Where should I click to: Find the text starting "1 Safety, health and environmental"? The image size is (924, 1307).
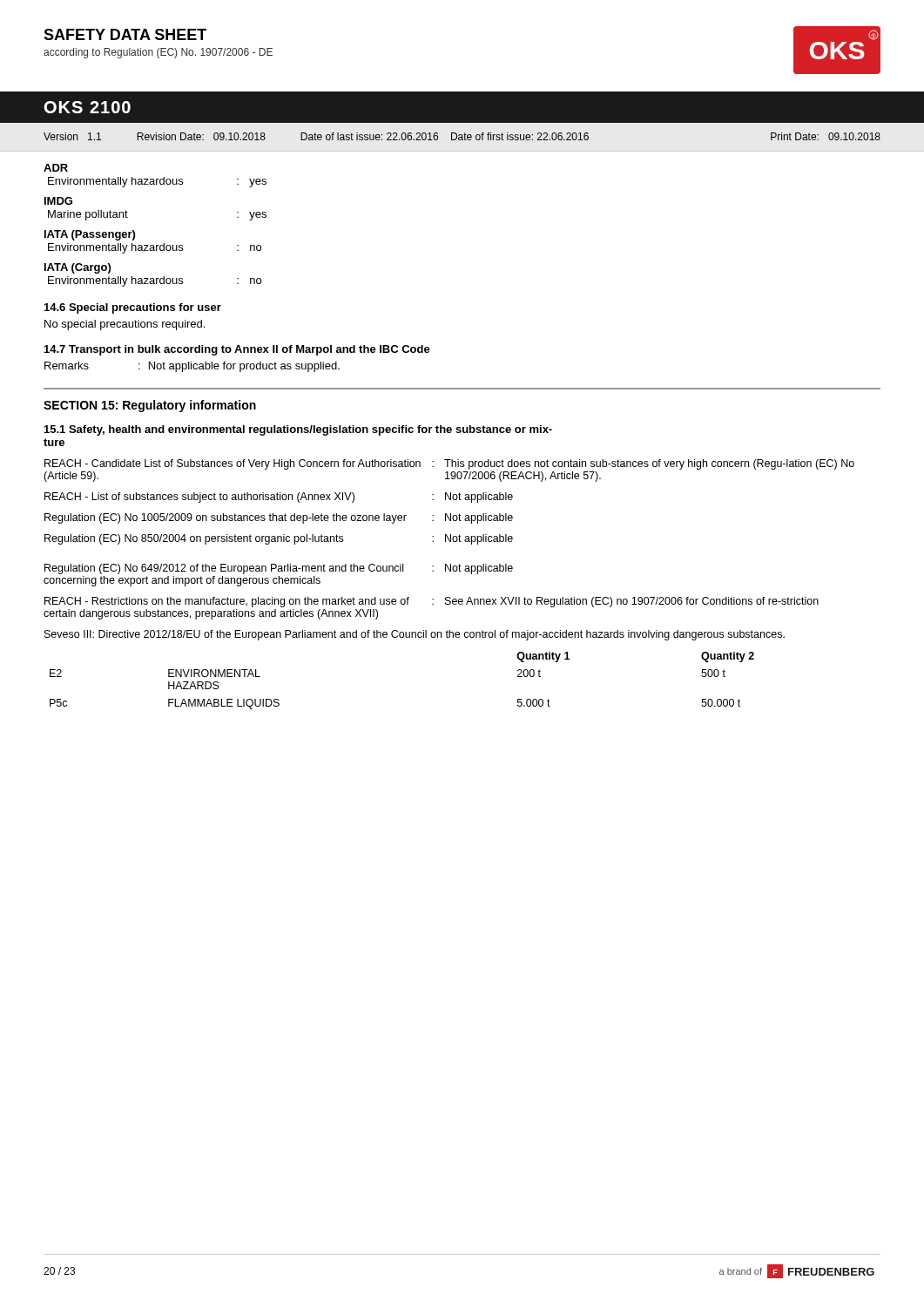[x=298, y=436]
